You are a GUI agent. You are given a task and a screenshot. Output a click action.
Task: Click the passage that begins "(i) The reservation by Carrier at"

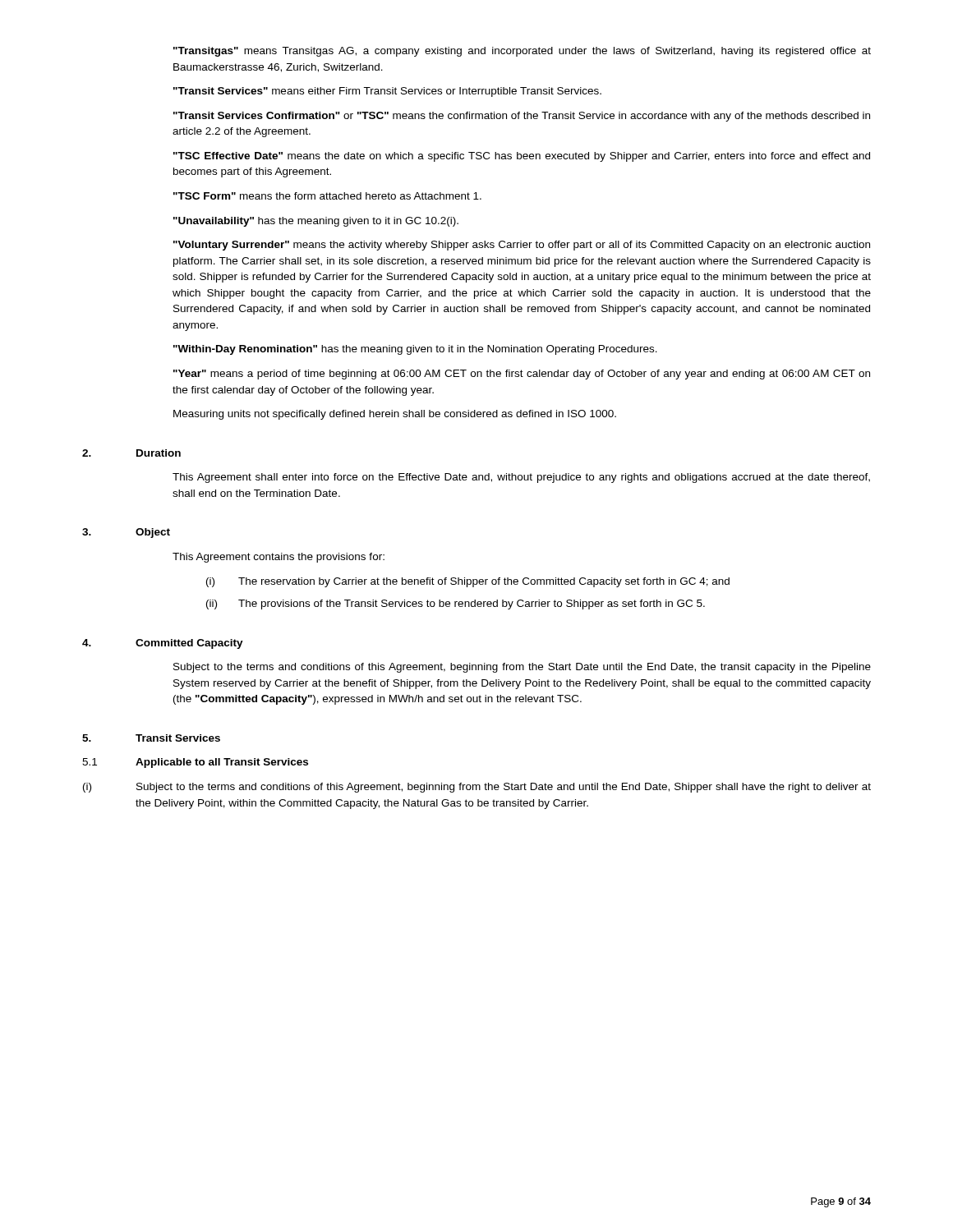coord(538,581)
